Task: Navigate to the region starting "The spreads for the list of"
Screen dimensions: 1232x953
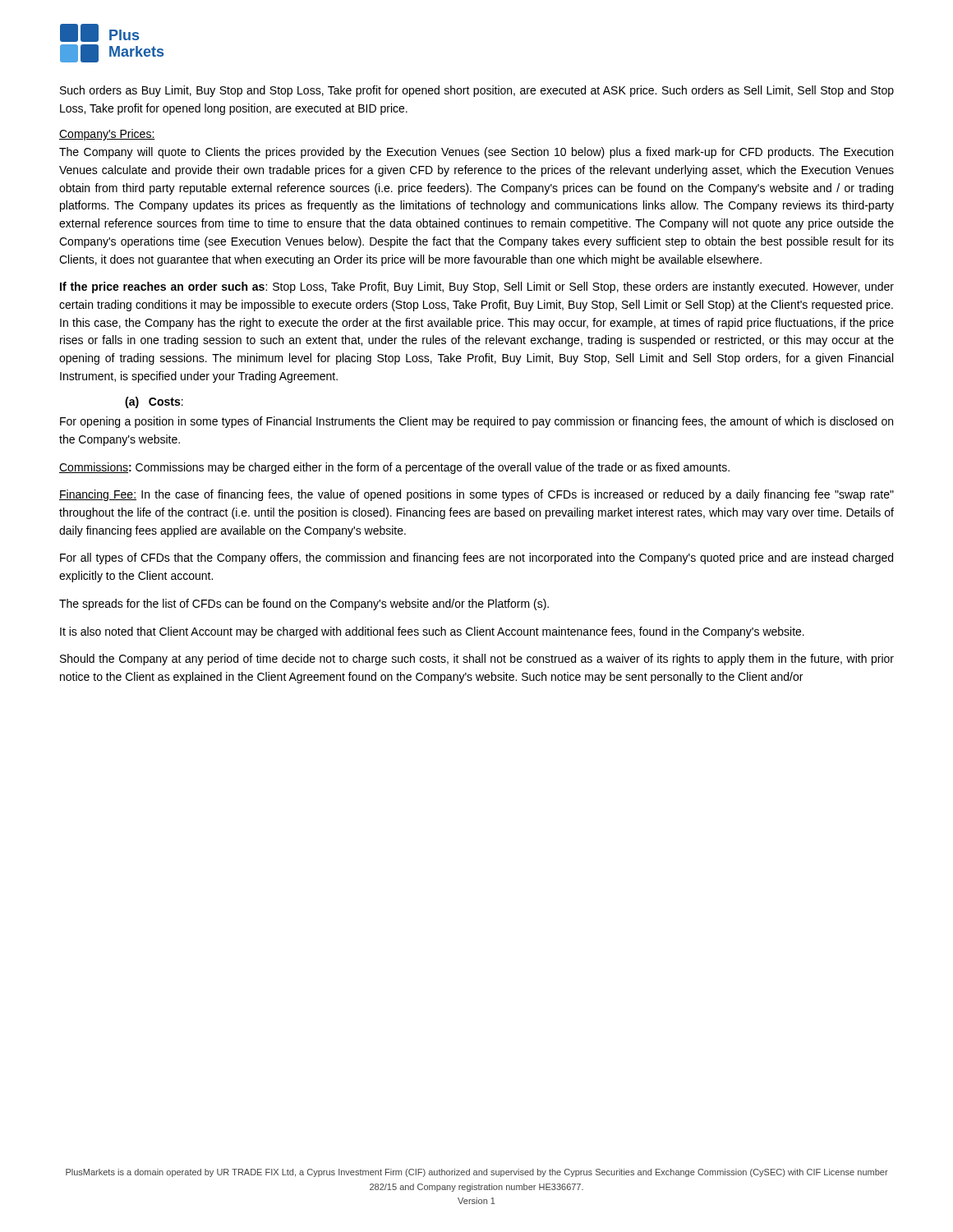Action: coord(476,604)
